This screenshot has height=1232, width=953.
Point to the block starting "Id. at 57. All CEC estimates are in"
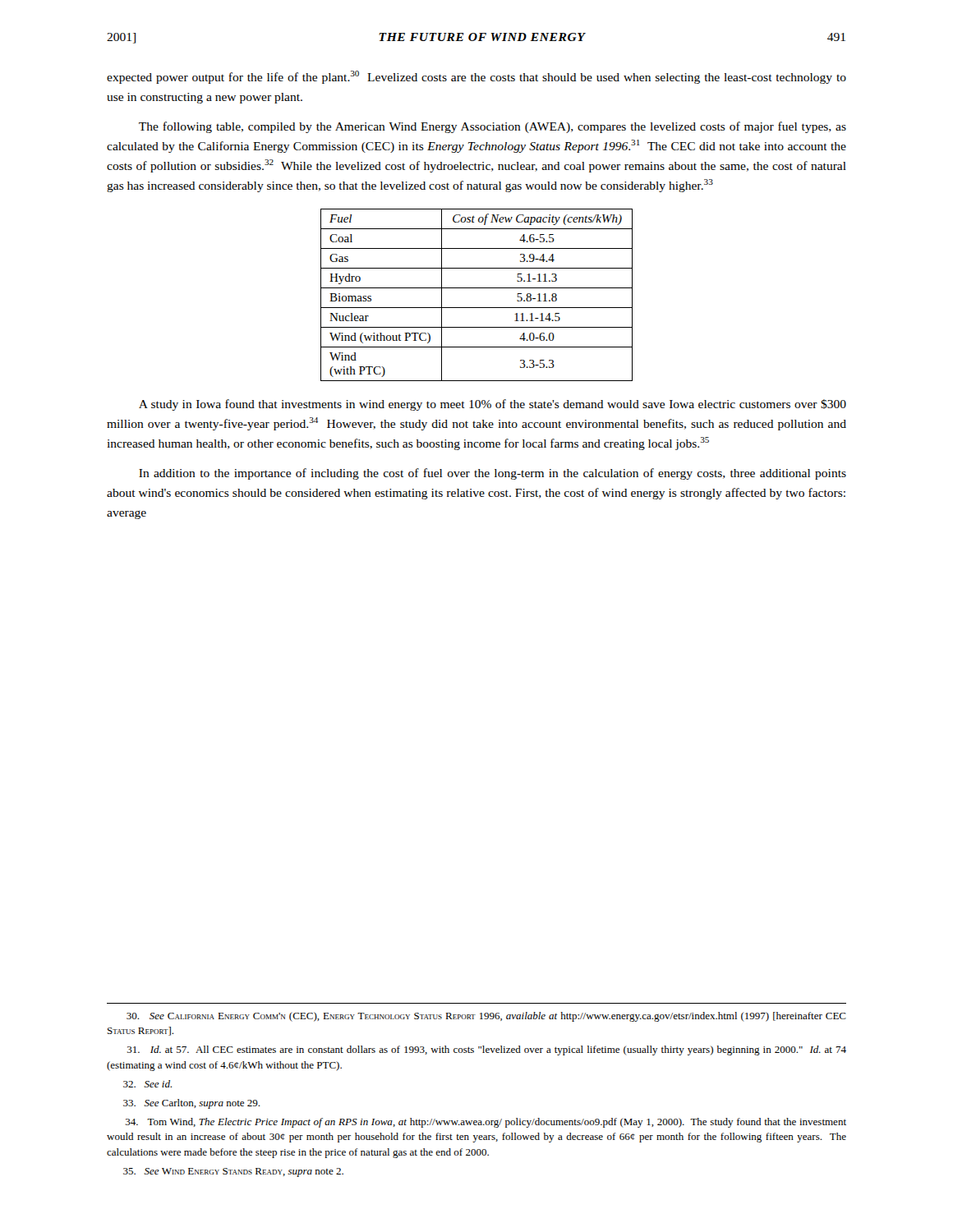tap(476, 1057)
